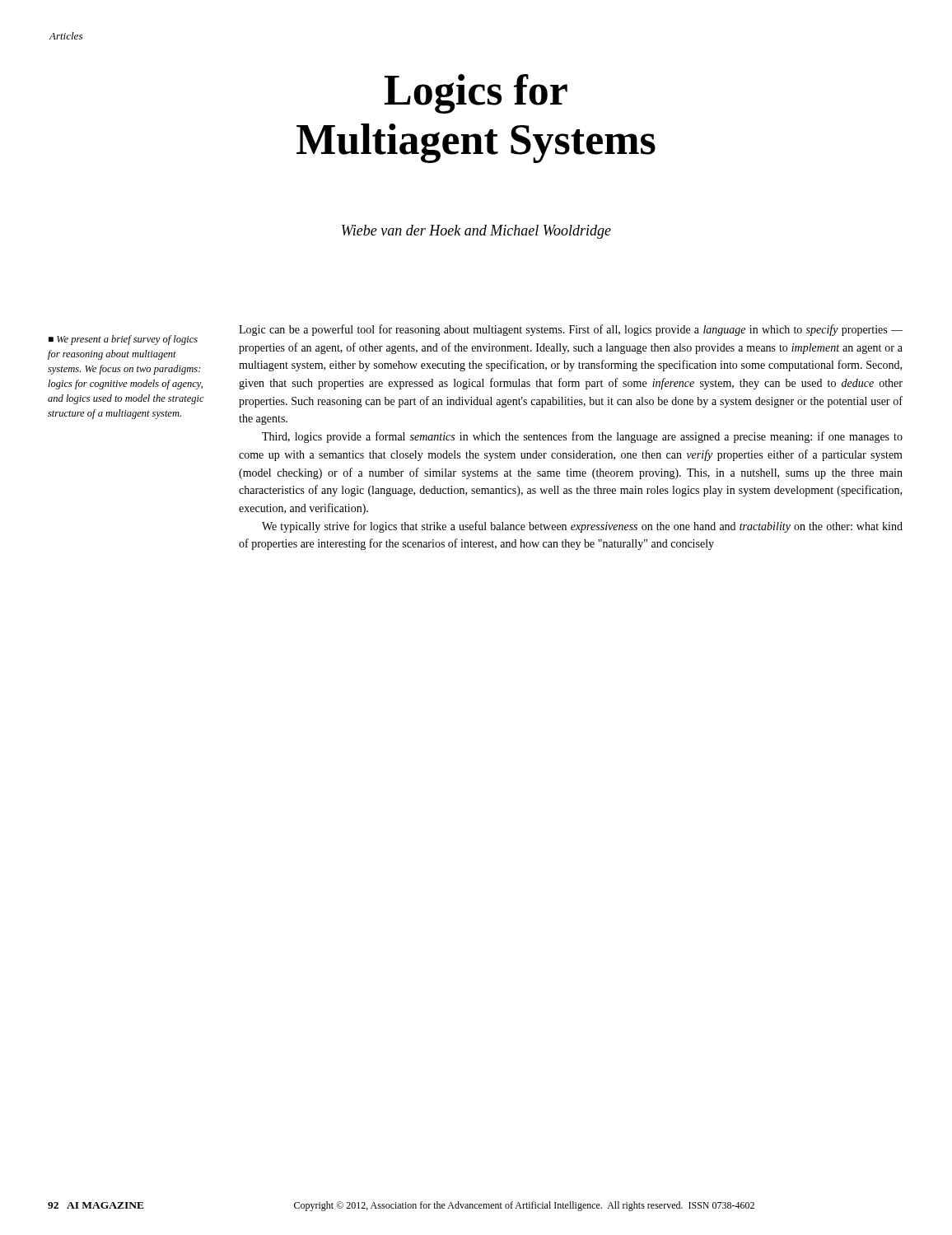
Task: Find the block on this page that starts "Wiebe van der Hoek"
Action: pyautogui.click(x=476, y=231)
